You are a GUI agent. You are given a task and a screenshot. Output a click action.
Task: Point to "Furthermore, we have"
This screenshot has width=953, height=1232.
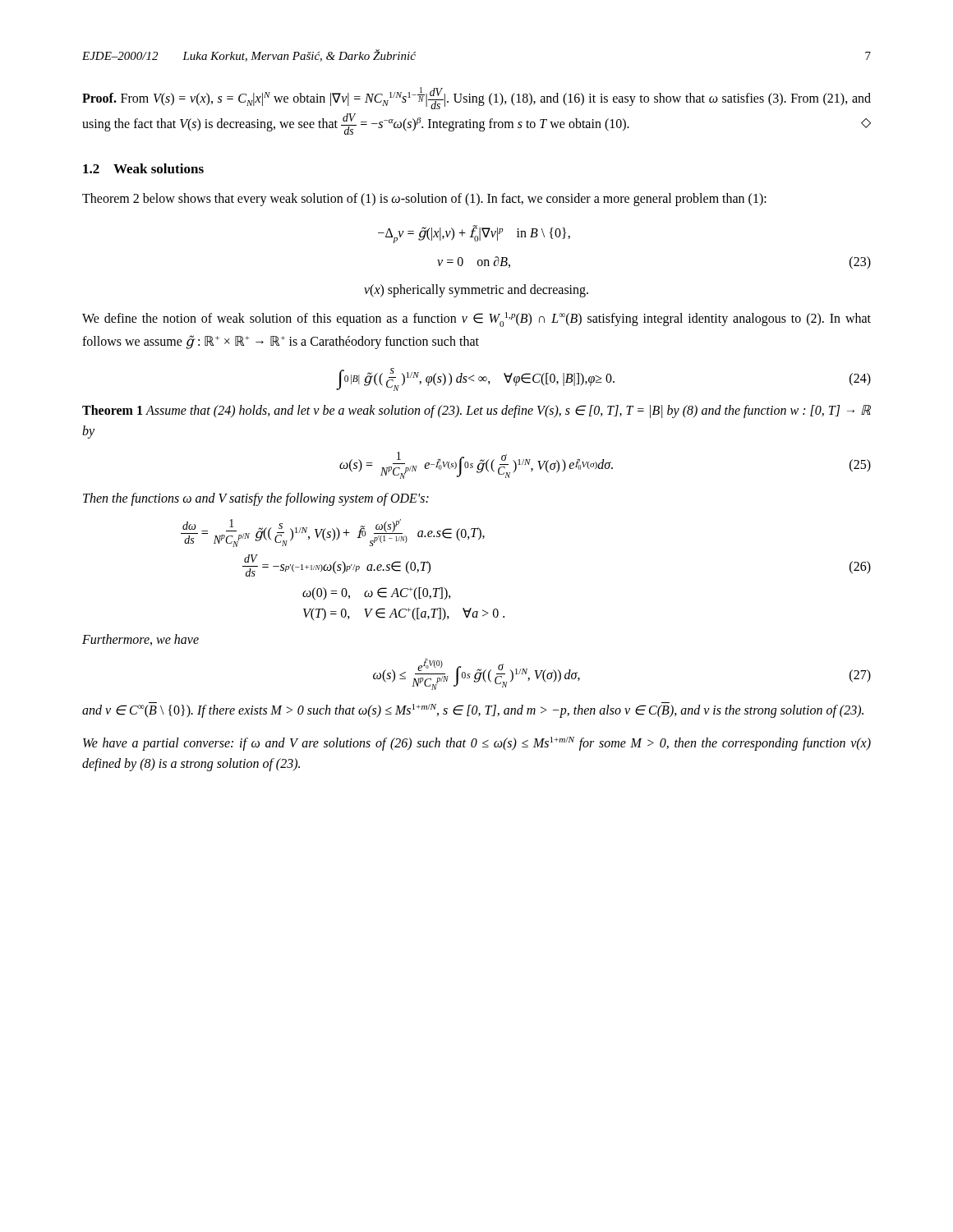[141, 639]
